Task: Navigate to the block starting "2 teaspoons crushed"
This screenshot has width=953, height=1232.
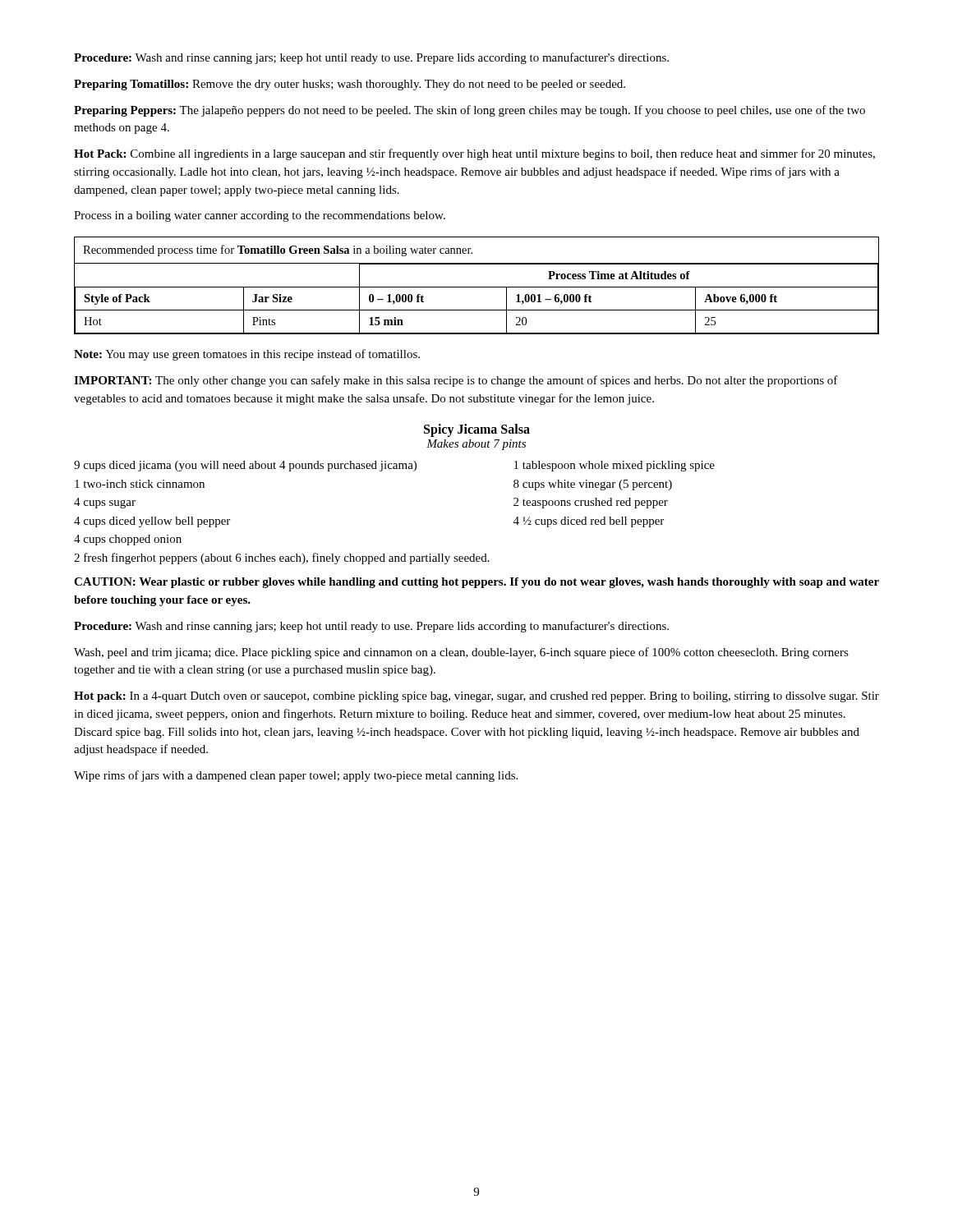Action: pyautogui.click(x=590, y=502)
